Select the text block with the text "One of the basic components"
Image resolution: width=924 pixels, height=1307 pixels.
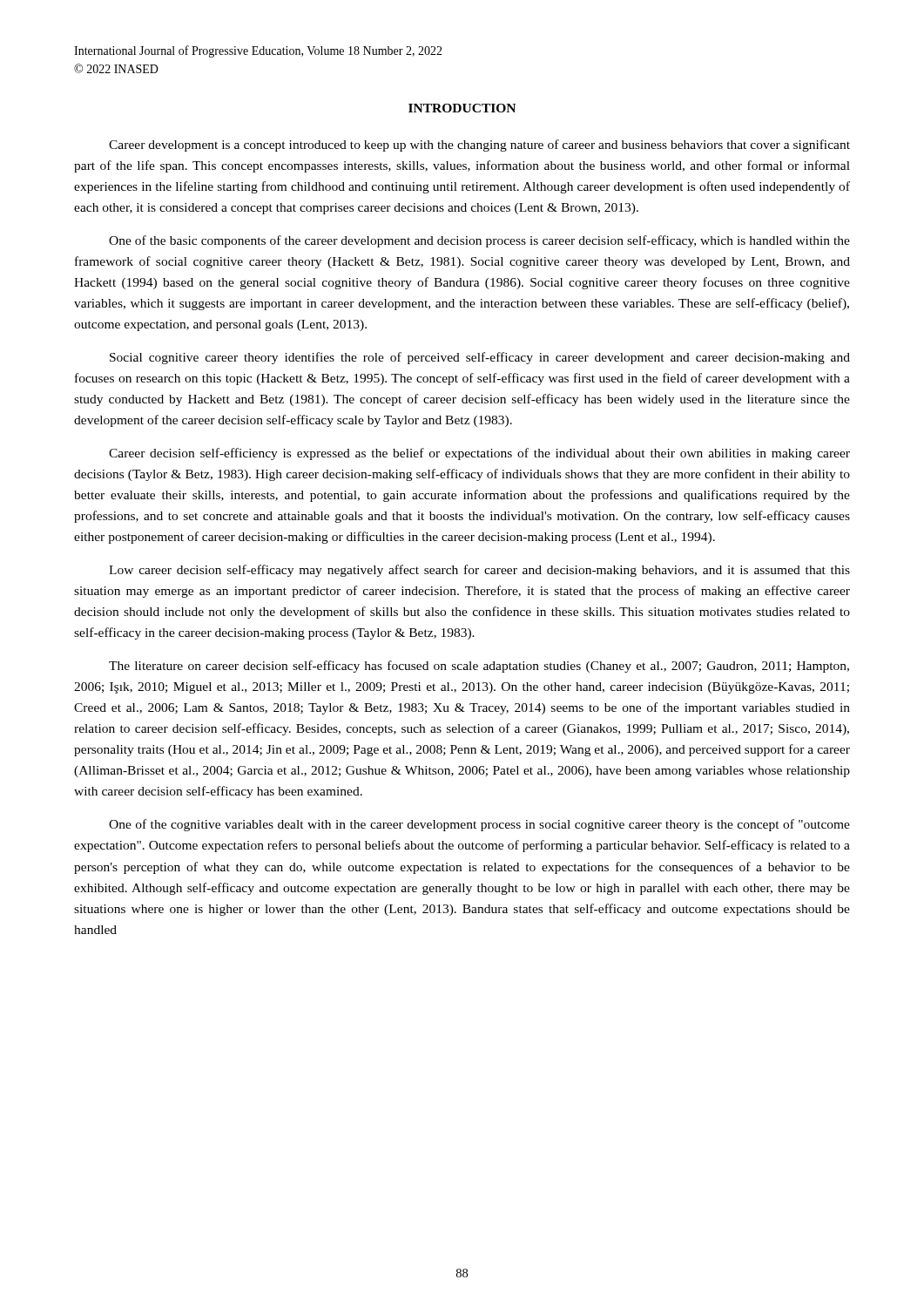[x=462, y=282]
